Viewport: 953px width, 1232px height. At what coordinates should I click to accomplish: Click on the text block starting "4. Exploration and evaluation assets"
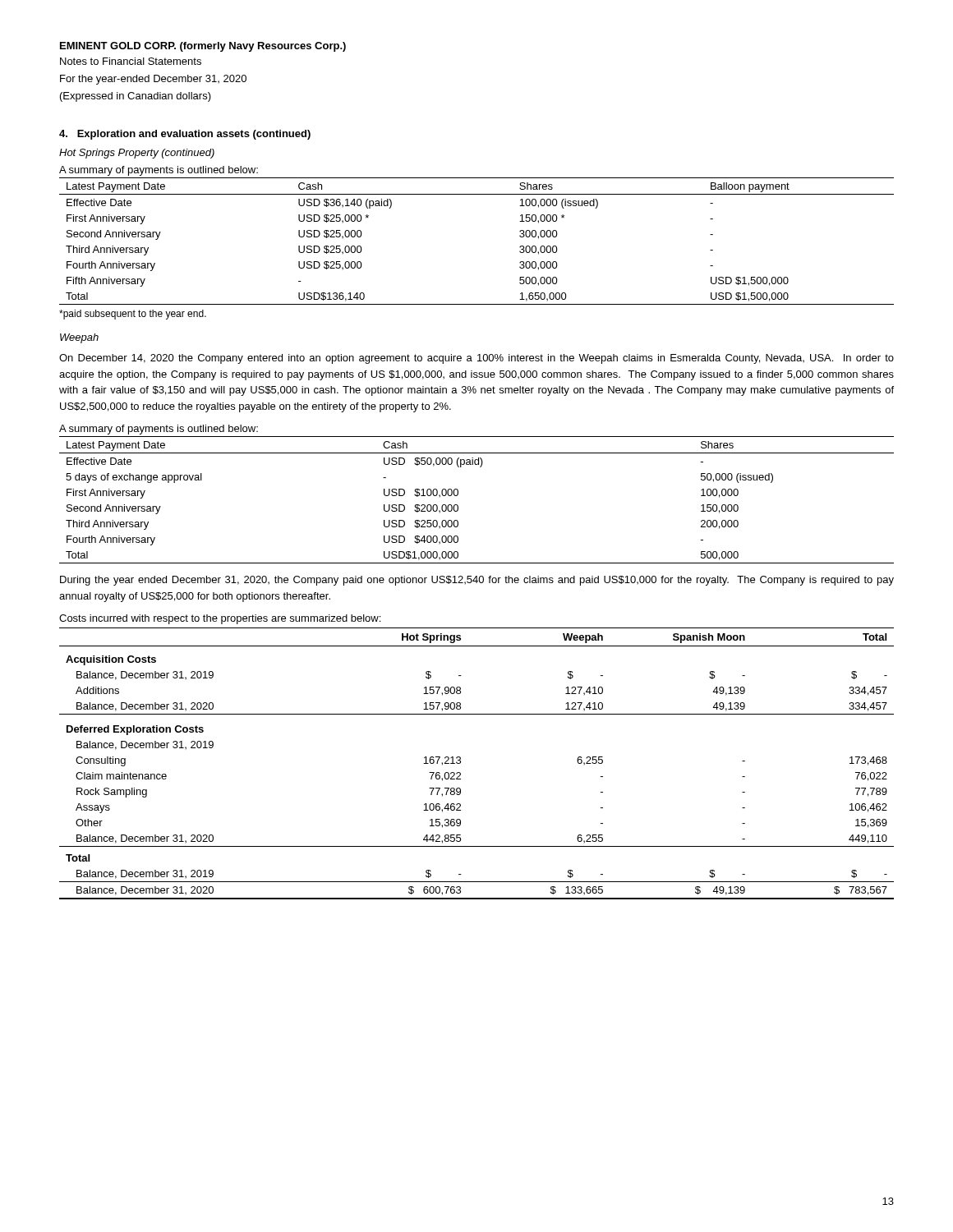pos(185,134)
